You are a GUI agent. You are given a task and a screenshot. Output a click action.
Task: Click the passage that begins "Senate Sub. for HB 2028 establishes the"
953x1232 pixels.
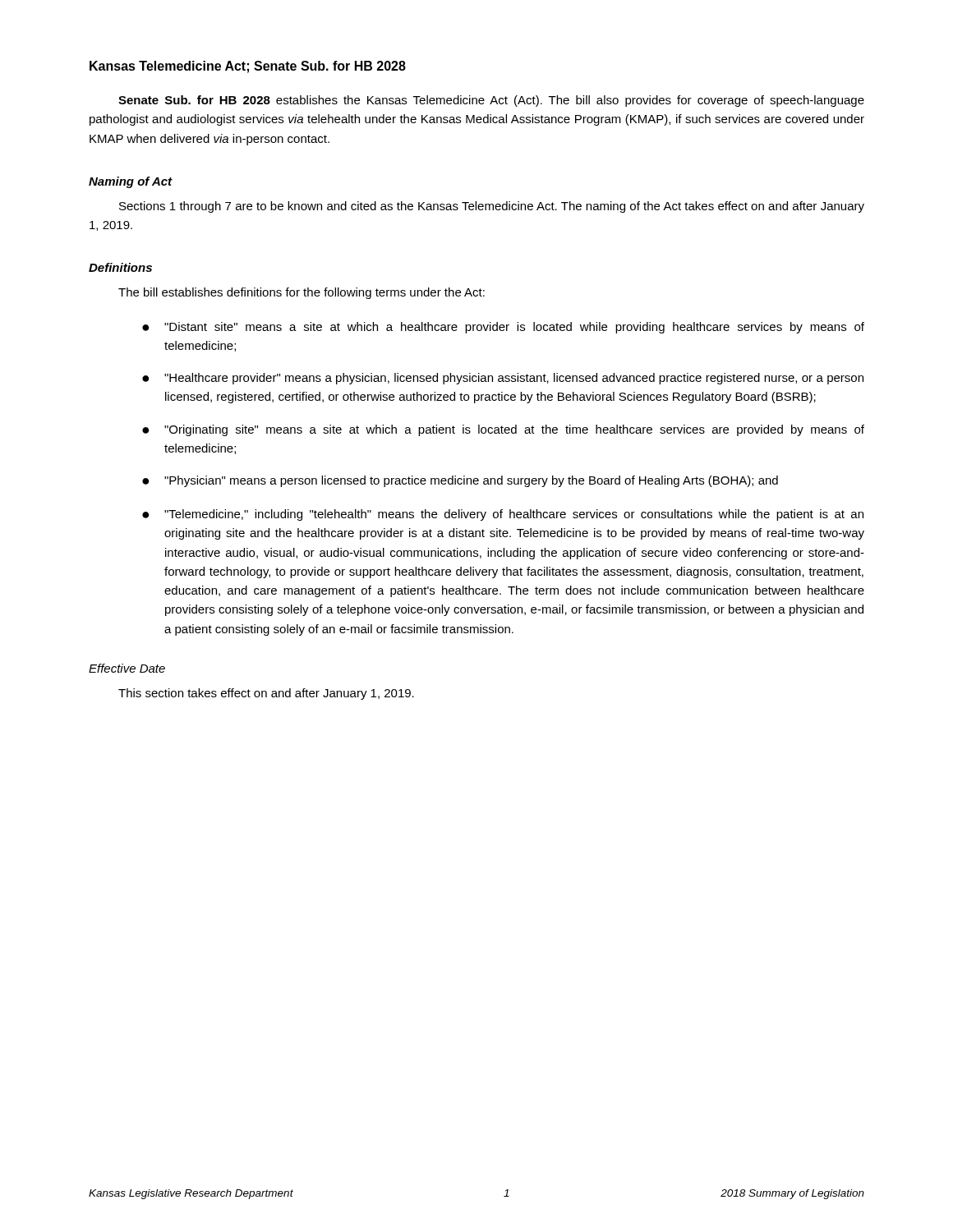[x=476, y=119]
